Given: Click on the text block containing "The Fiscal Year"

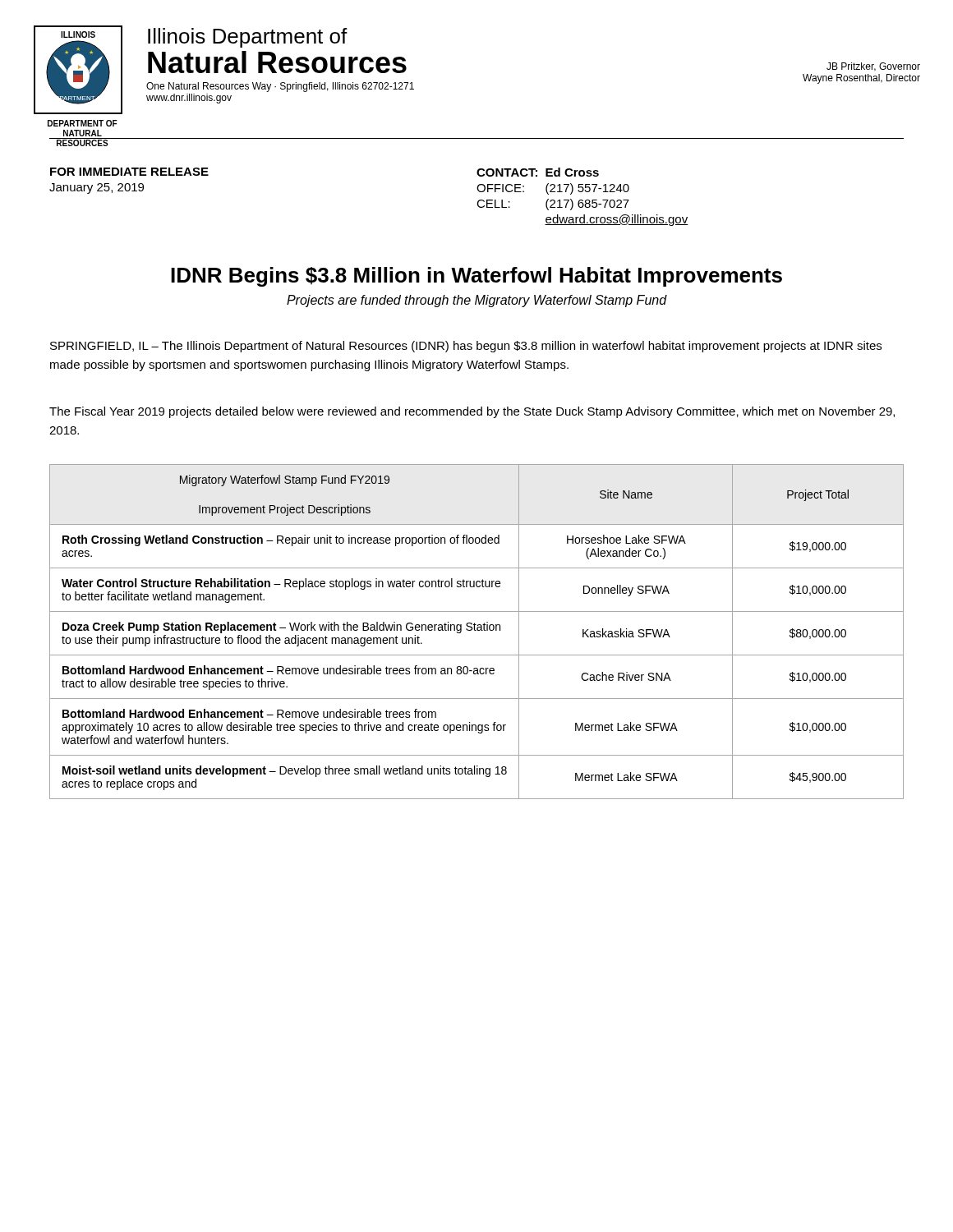Looking at the screenshot, I should (x=473, y=420).
